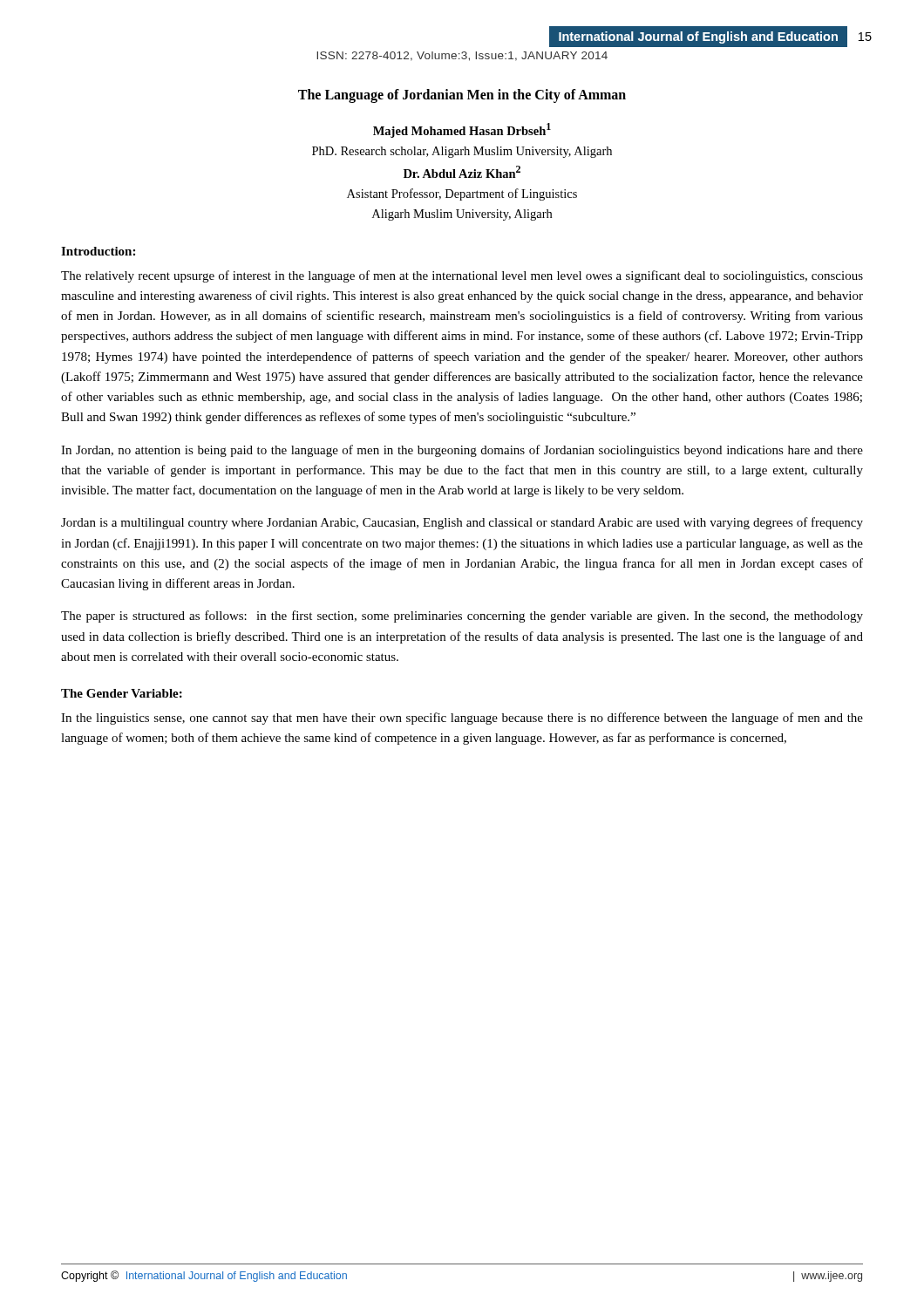The image size is (924, 1308).
Task: Navigate to the passage starting "The Language of"
Action: click(462, 95)
